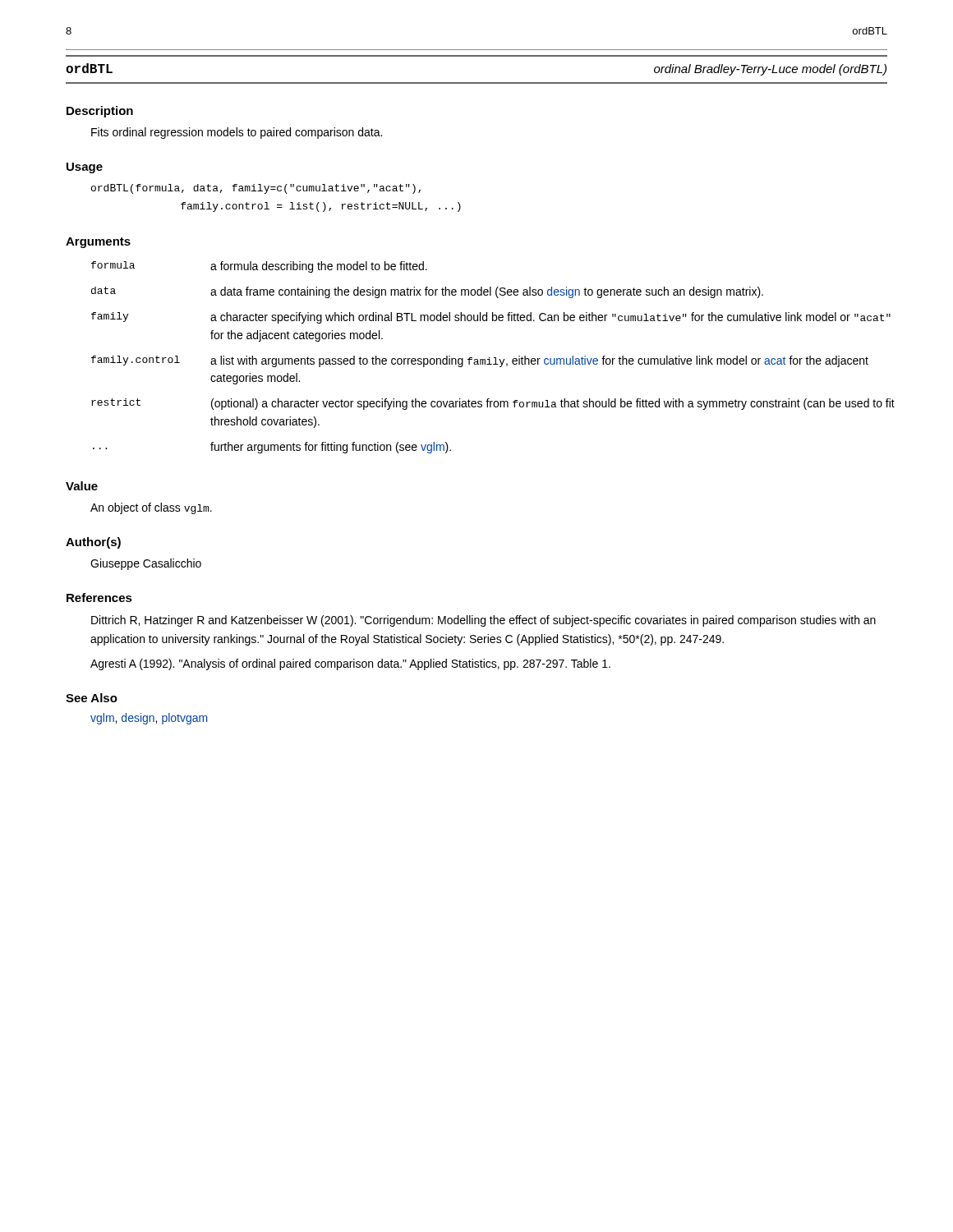Locate the passage starting "ordBTL(formula, data, family=c("cumulative","acat"), family.control = list(),"
The image size is (953, 1232).
276,198
